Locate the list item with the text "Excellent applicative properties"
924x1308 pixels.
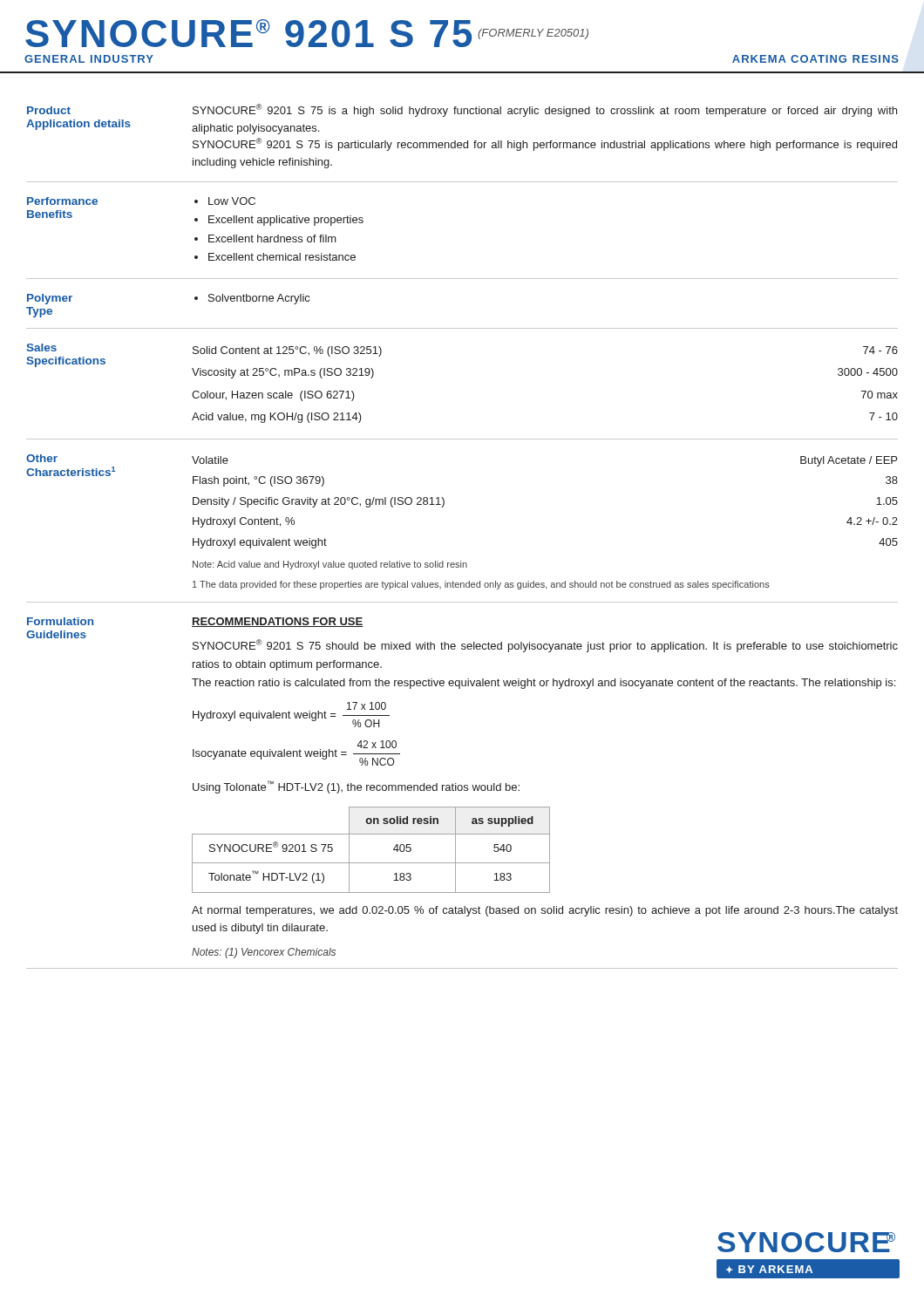pyautogui.click(x=286, y=219)
